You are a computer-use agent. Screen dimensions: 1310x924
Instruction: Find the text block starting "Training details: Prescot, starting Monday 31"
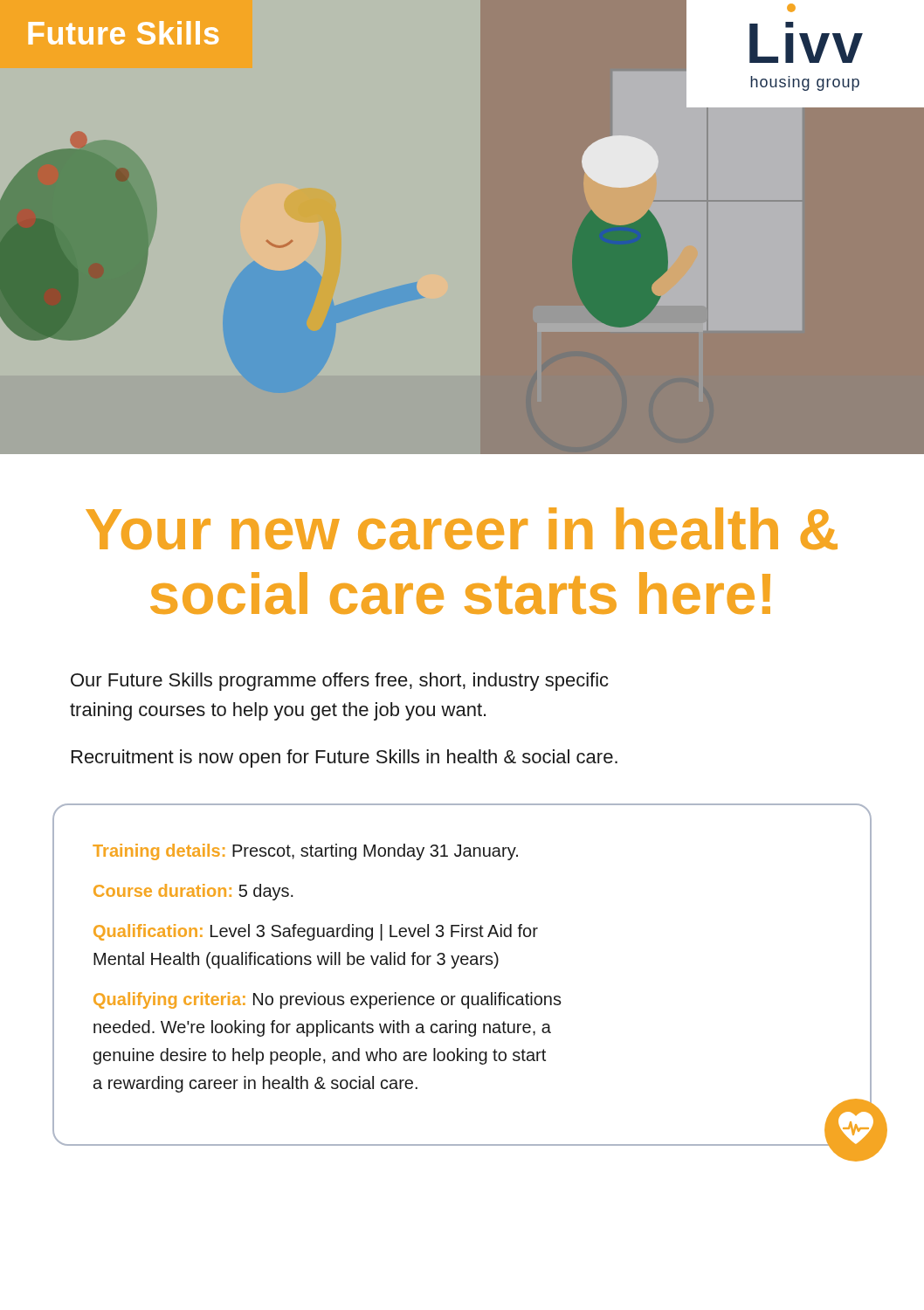482,991
